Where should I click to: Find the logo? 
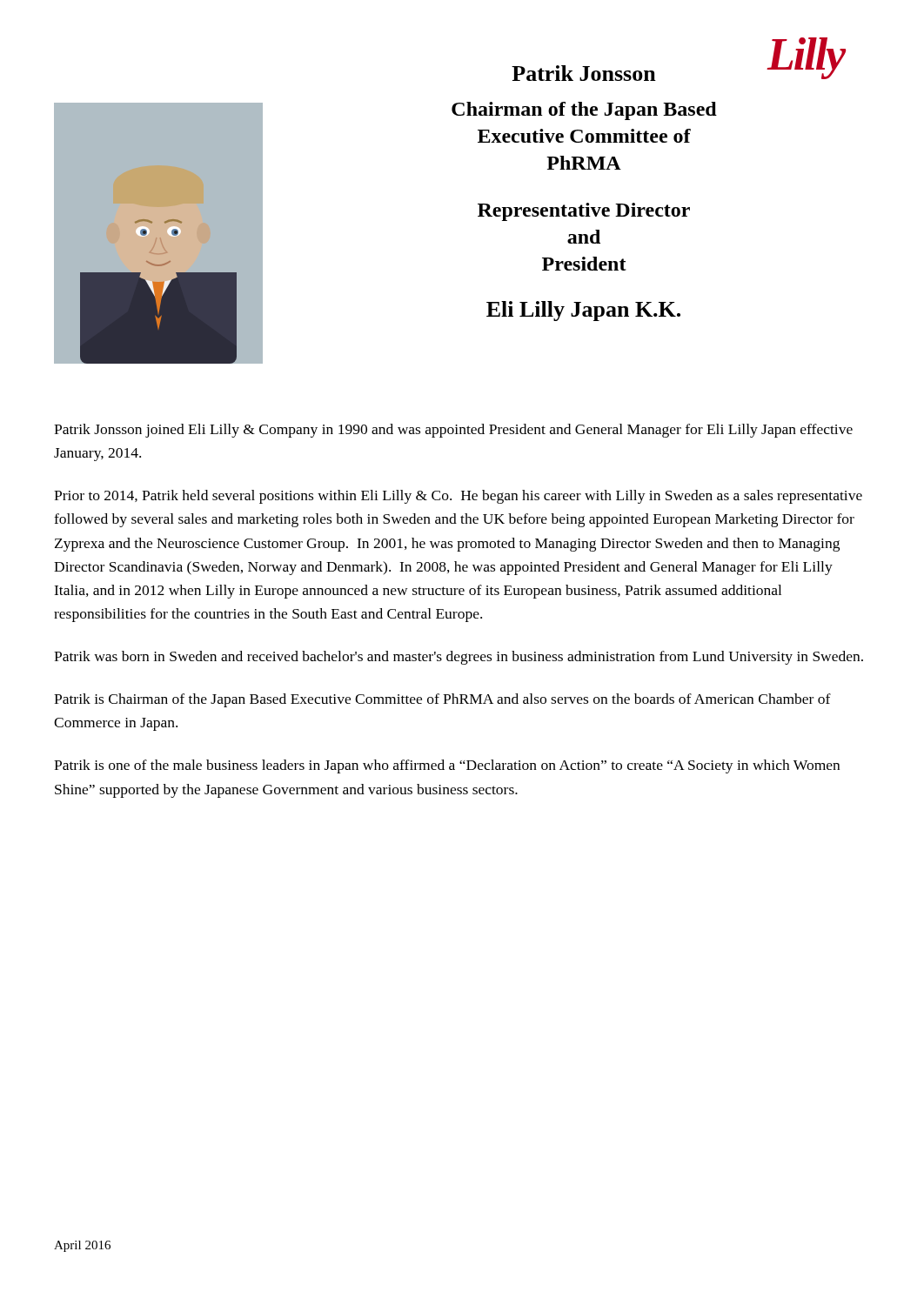[811, 56]
